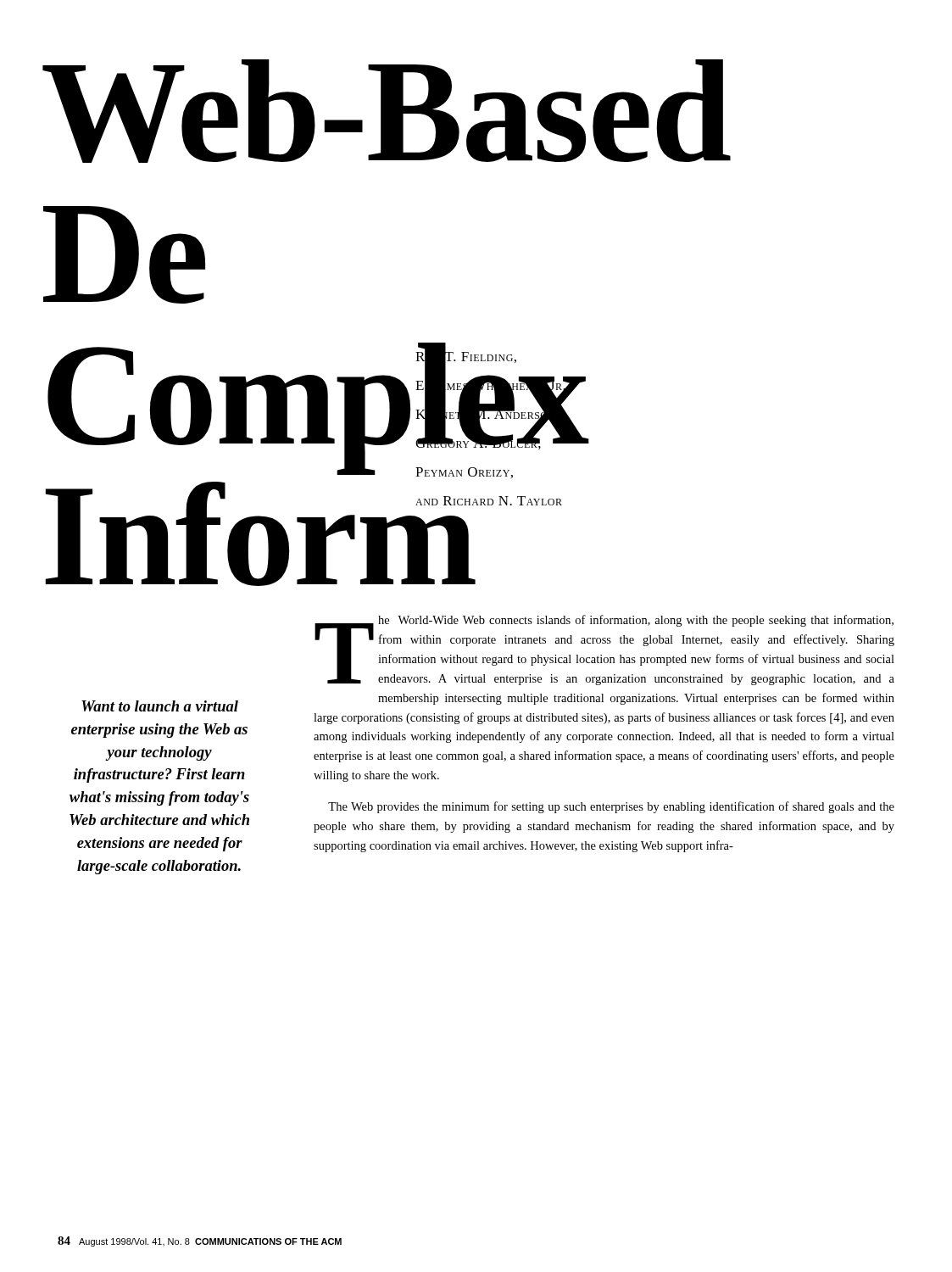Point to the passage starting "Want to launch"
952x1272 pixels.
click(x=159, y=786)
